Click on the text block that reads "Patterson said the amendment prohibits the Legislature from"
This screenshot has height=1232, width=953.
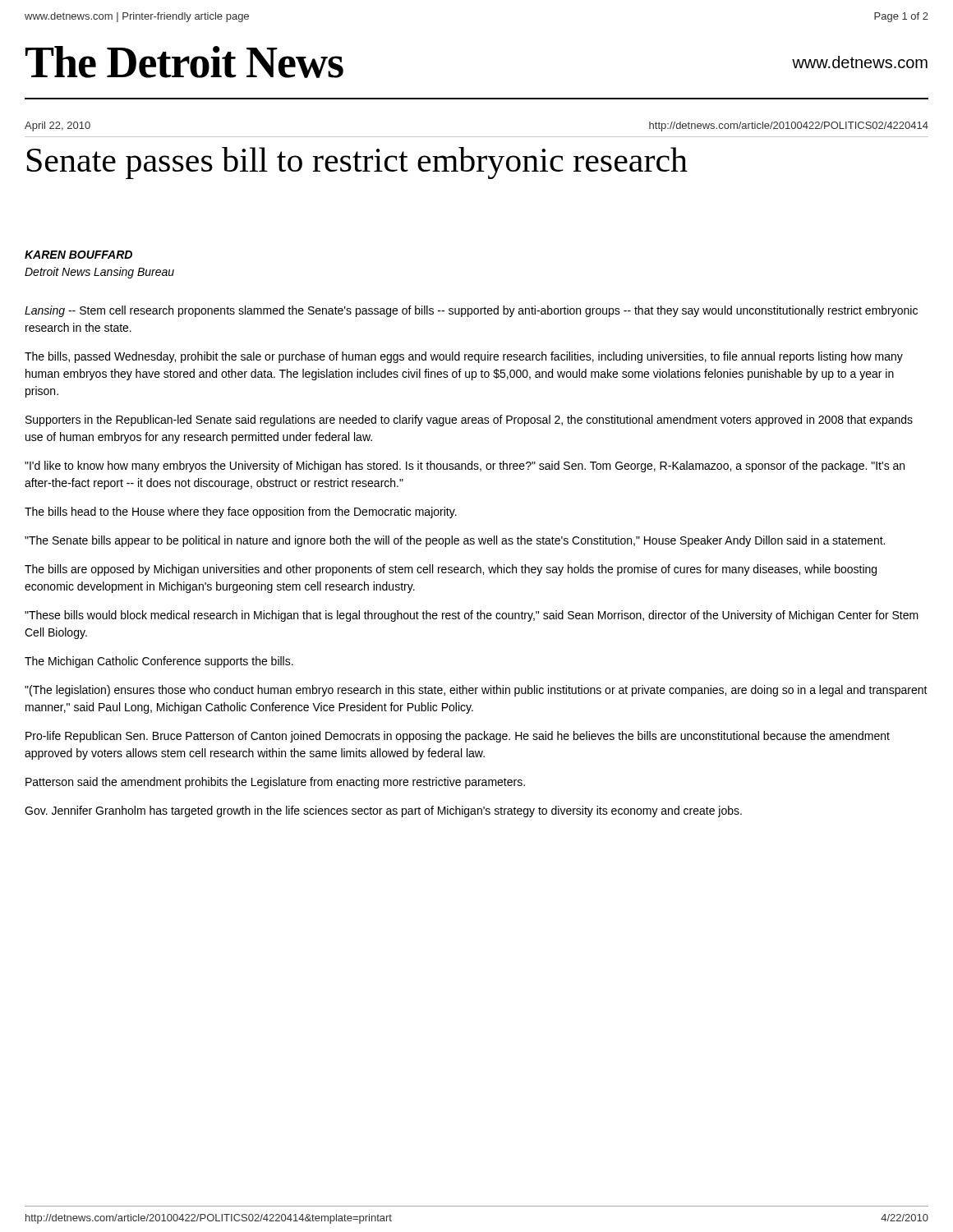tap(476, 782)
